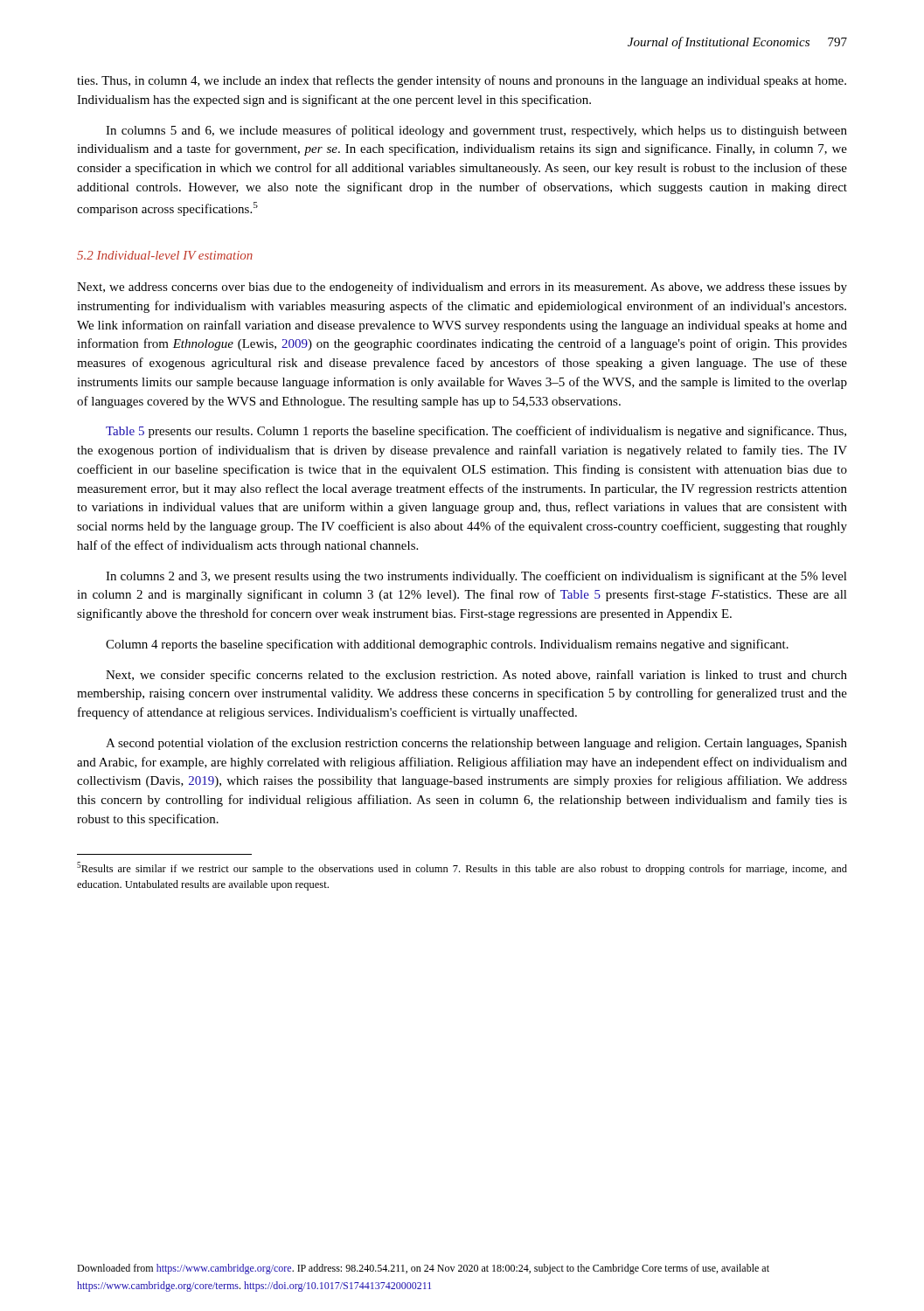The width and height of the screenshot is (924, 1311).
Task: Locate the footnote that says "5Results are similar if we restrict"
Action: (x=462, y=875)
